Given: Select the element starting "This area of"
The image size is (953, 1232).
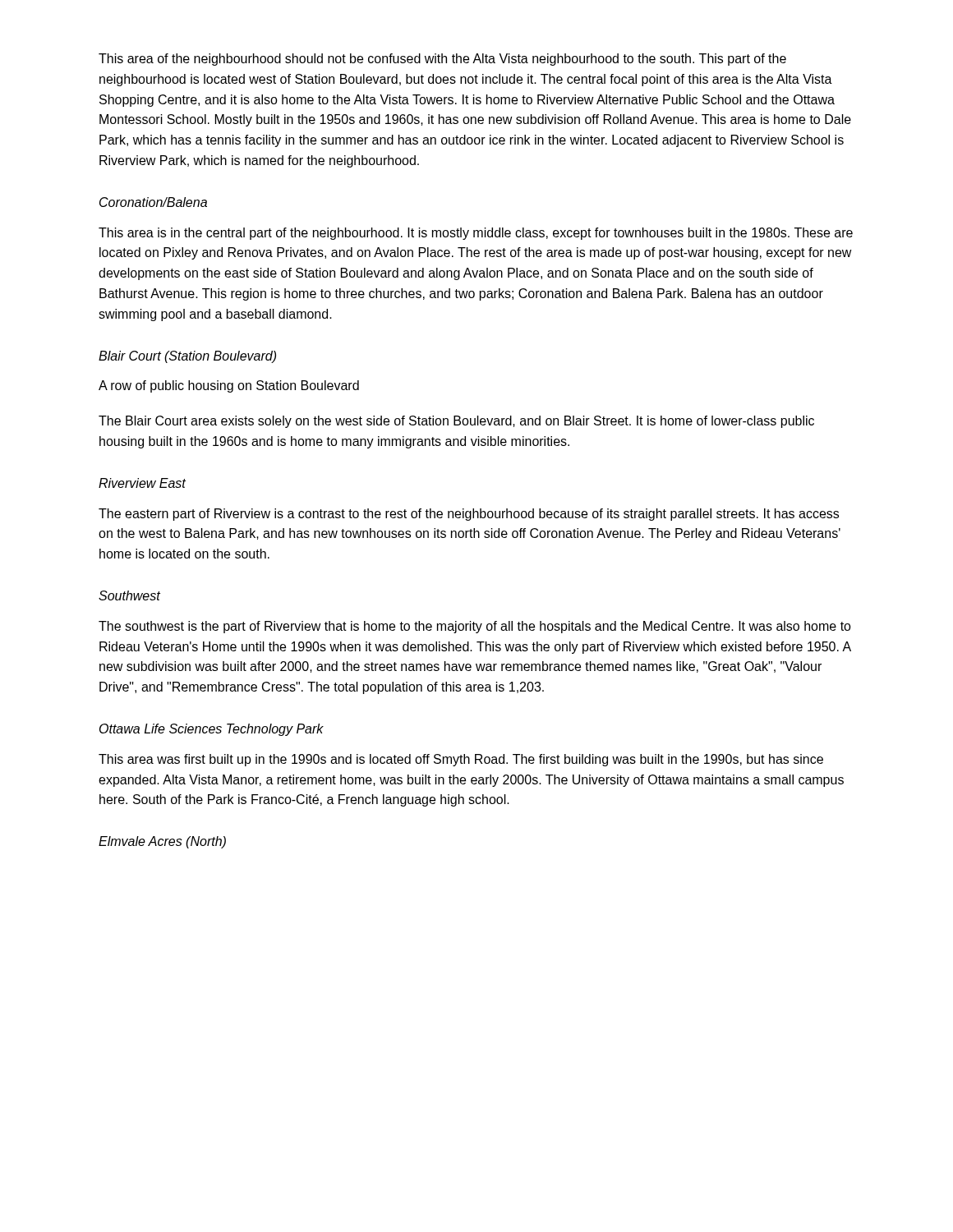Looking at the screenshot, I should 475,110.
